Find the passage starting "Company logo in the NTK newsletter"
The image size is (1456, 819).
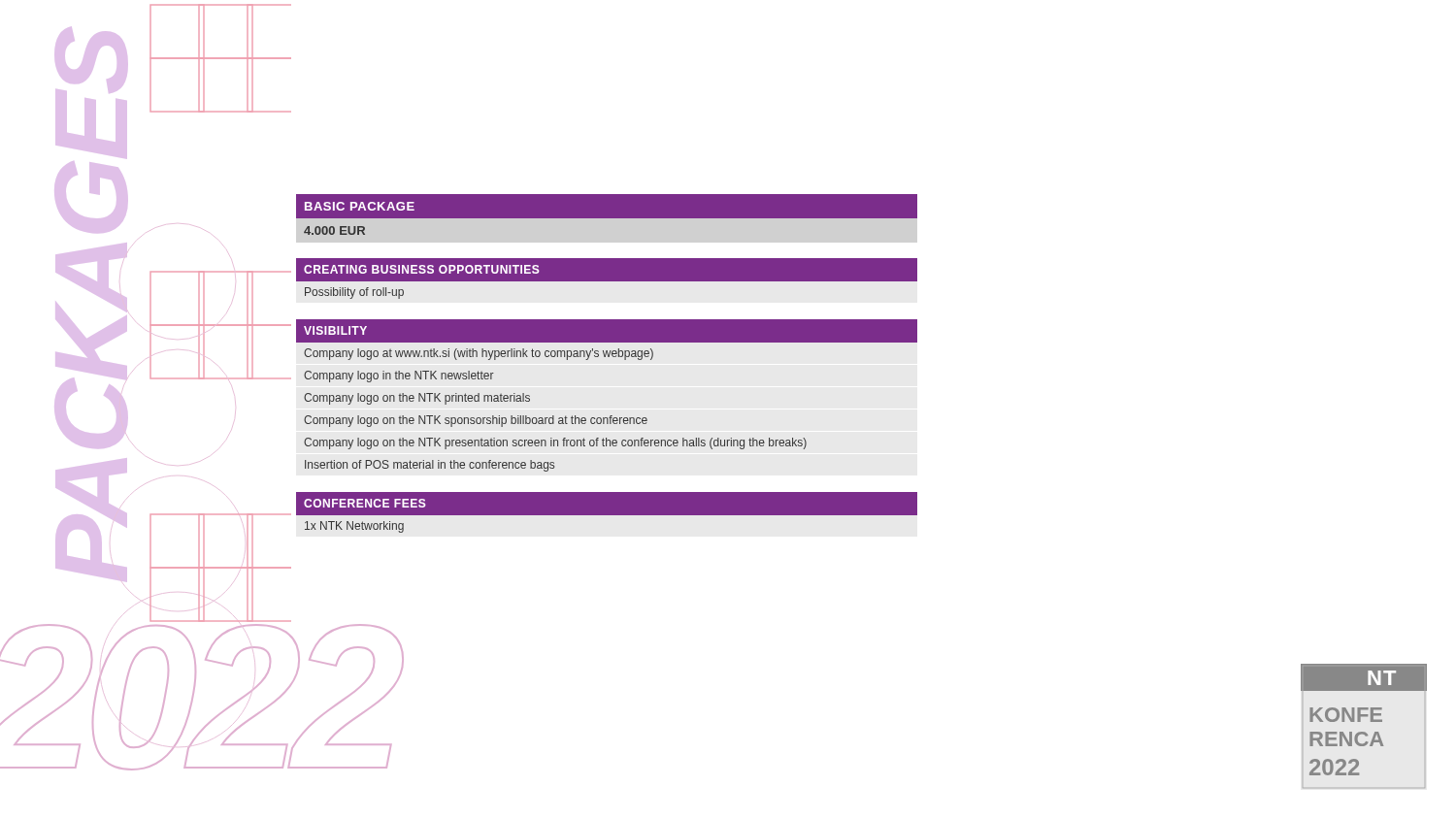coord(399,376)
